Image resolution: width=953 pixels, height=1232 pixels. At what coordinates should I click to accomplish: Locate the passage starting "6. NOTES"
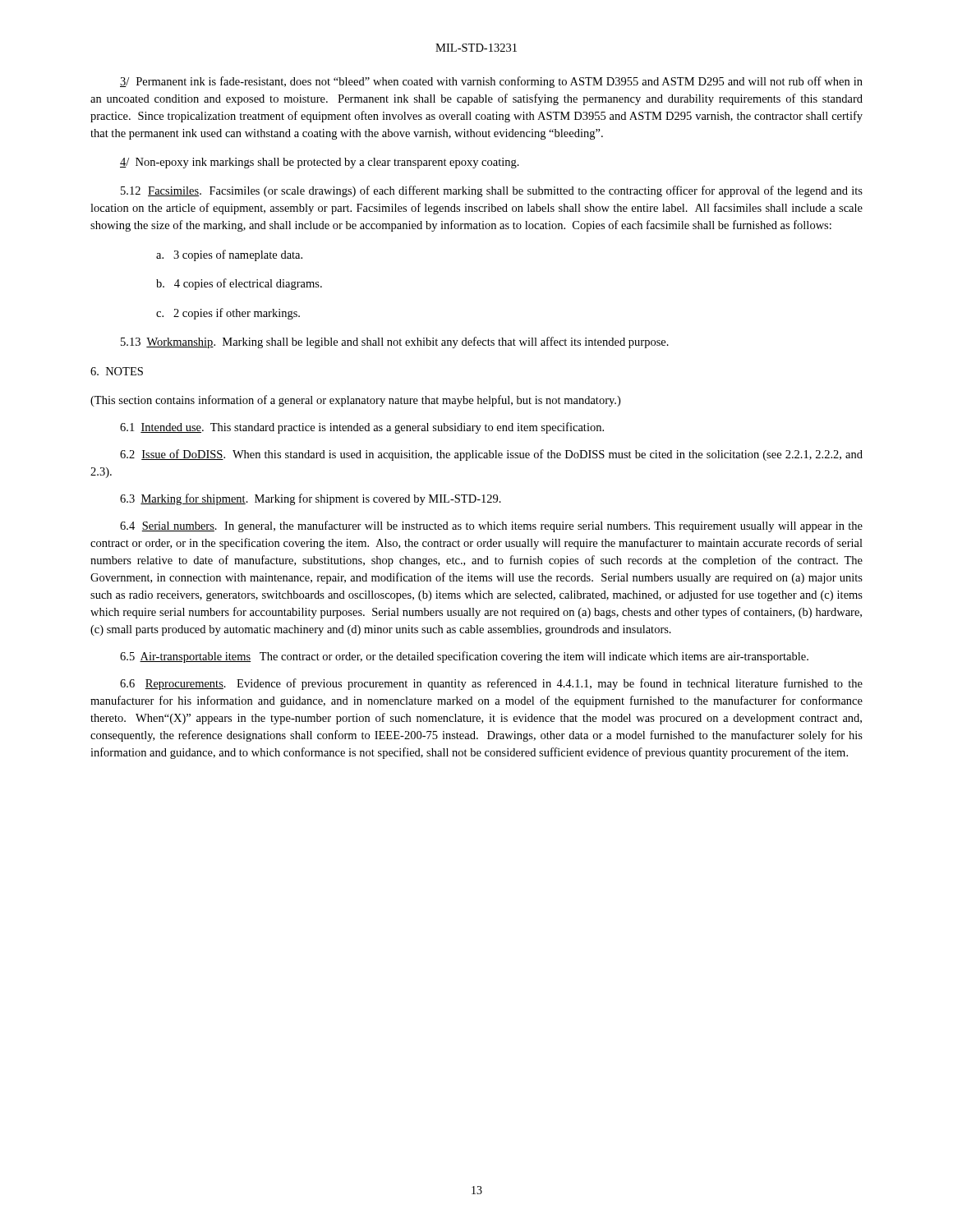point(117,371)
